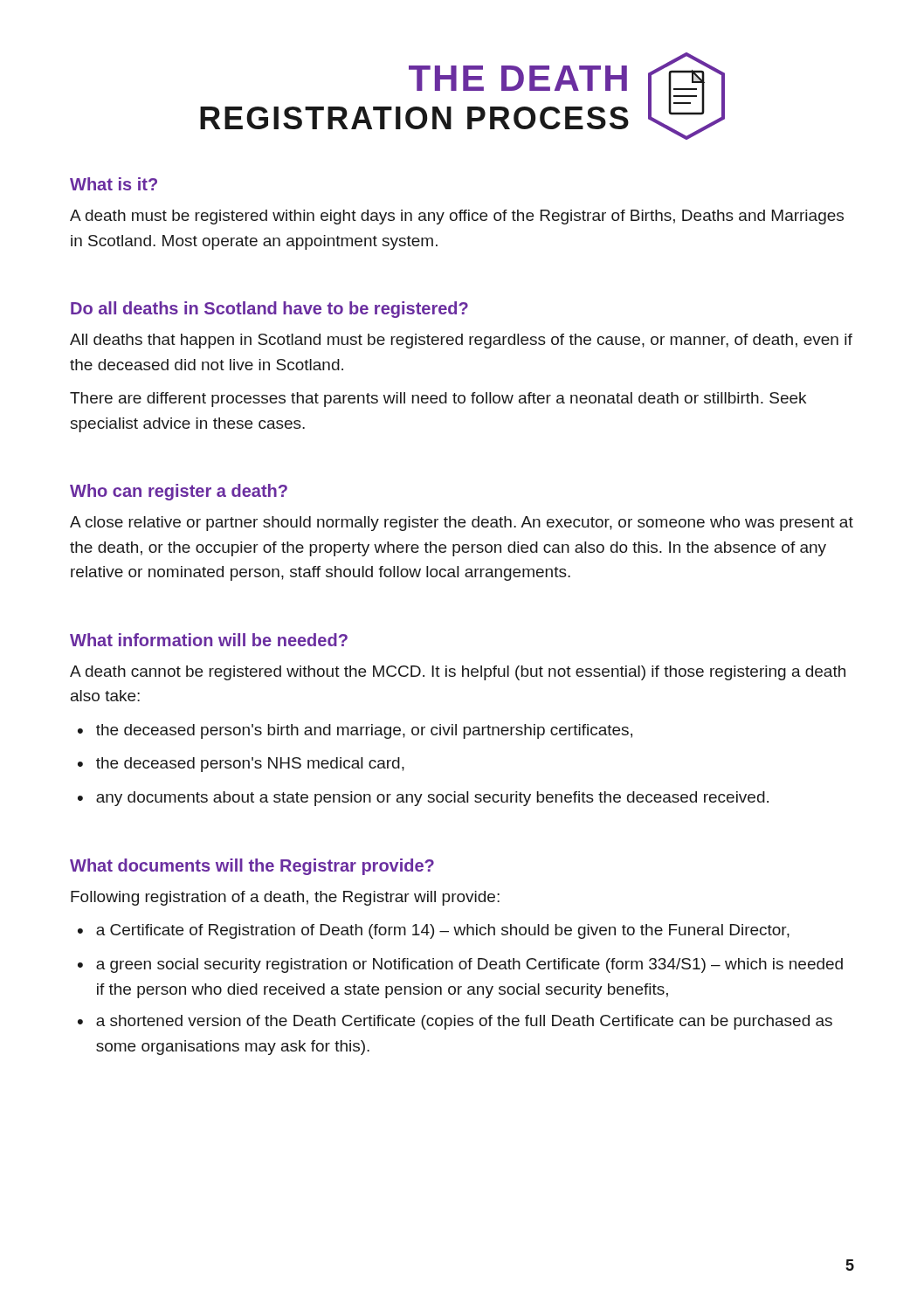The width and height of the screenshot is (924, 1310).
Task: Locate the element starting "What is it?"
Action: pos(114,184)
